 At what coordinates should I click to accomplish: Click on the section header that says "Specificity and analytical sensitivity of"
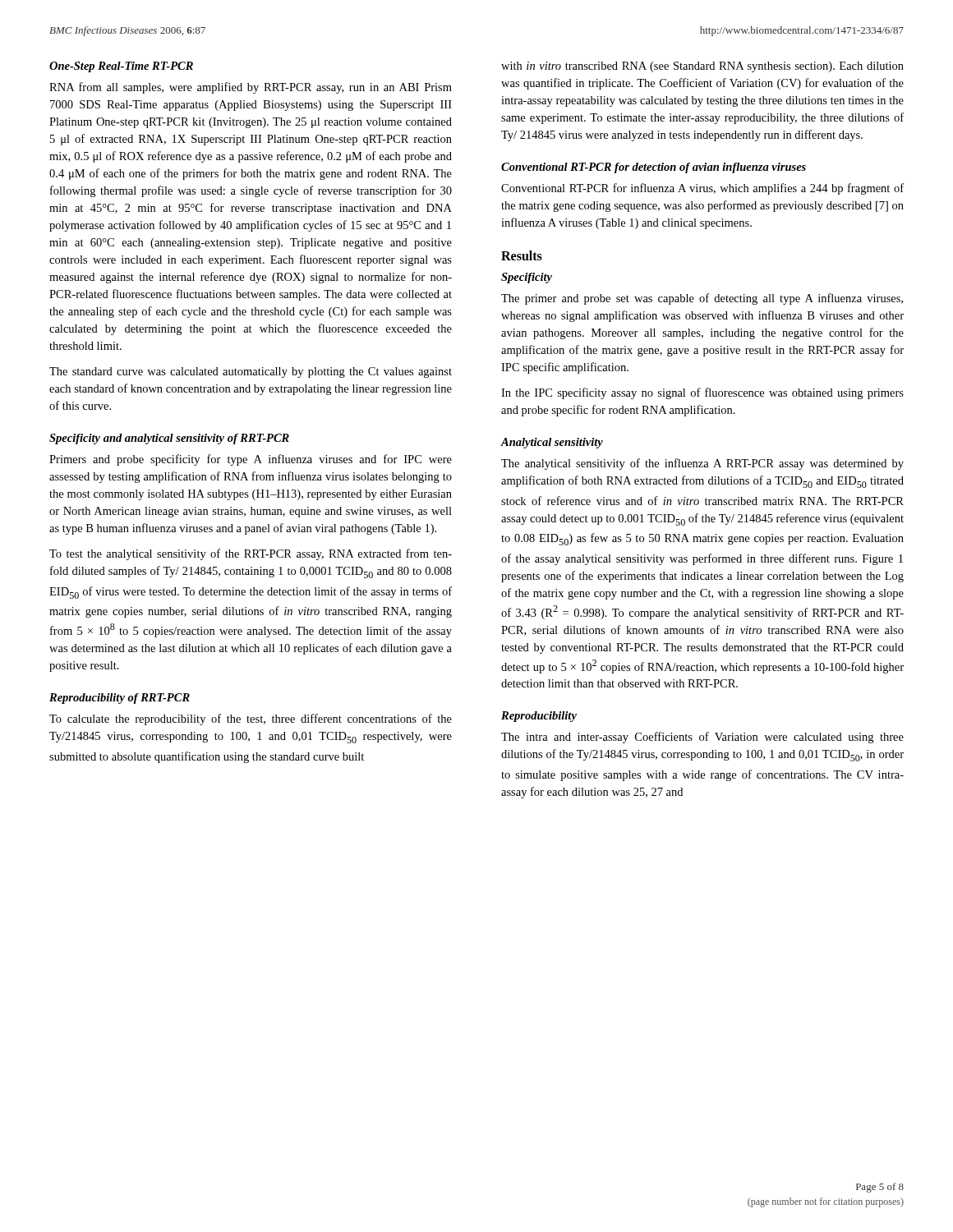coord(169,438)
